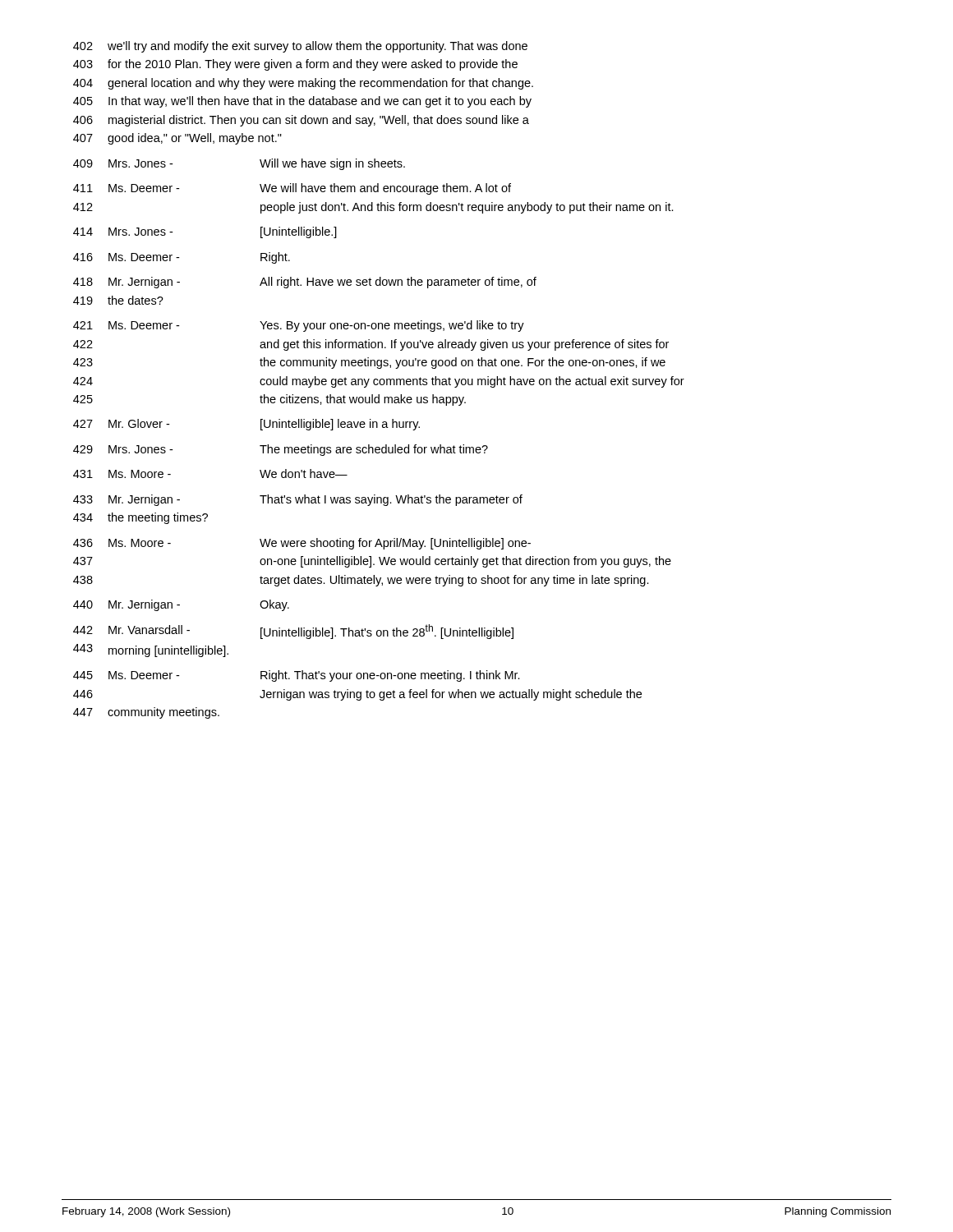Find the text block that says "402 we'll try and"
Image resolution: width=953 pixels, height=1232 pixels.
[x=476, y=92]
